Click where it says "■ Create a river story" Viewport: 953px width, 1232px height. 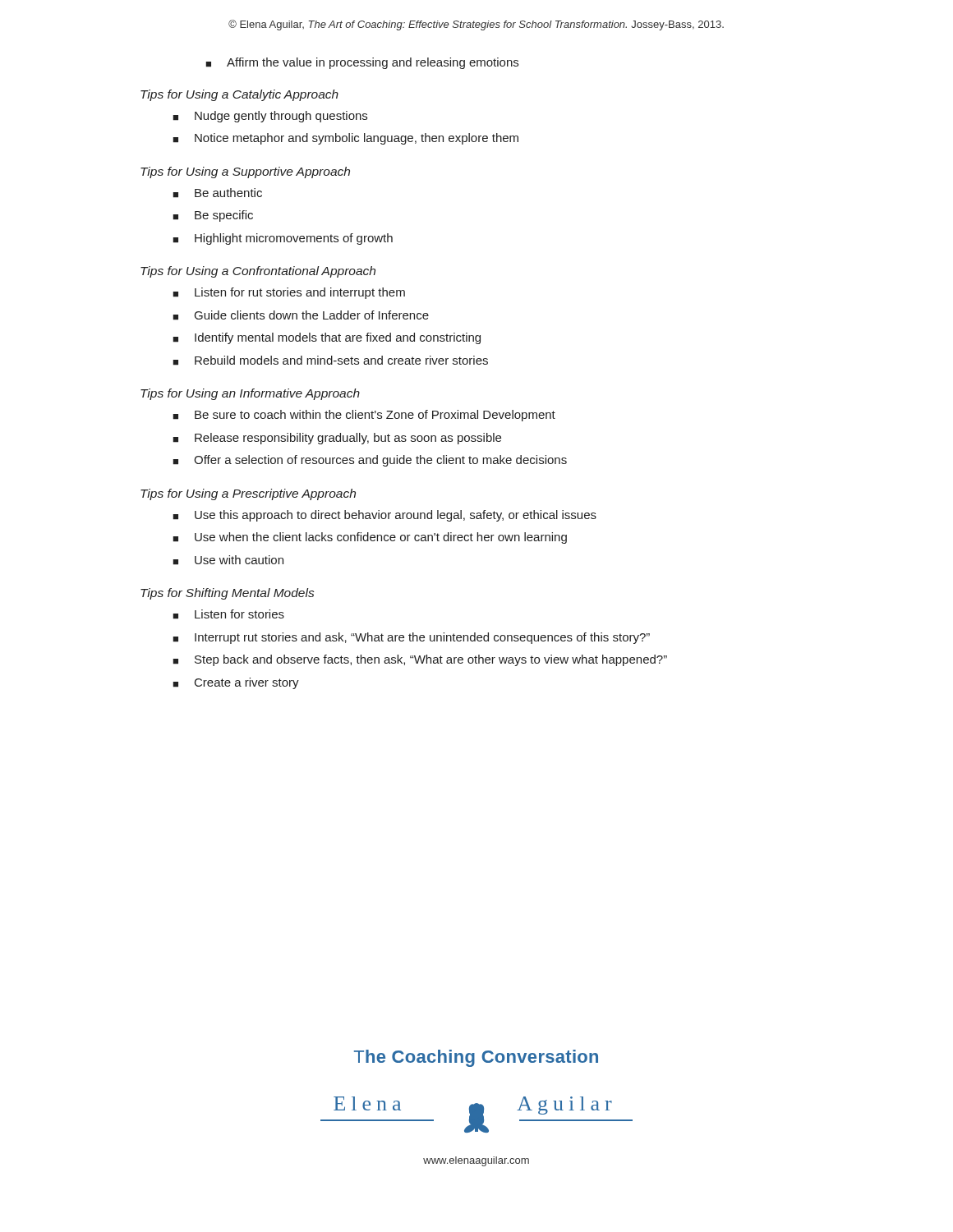236,683
